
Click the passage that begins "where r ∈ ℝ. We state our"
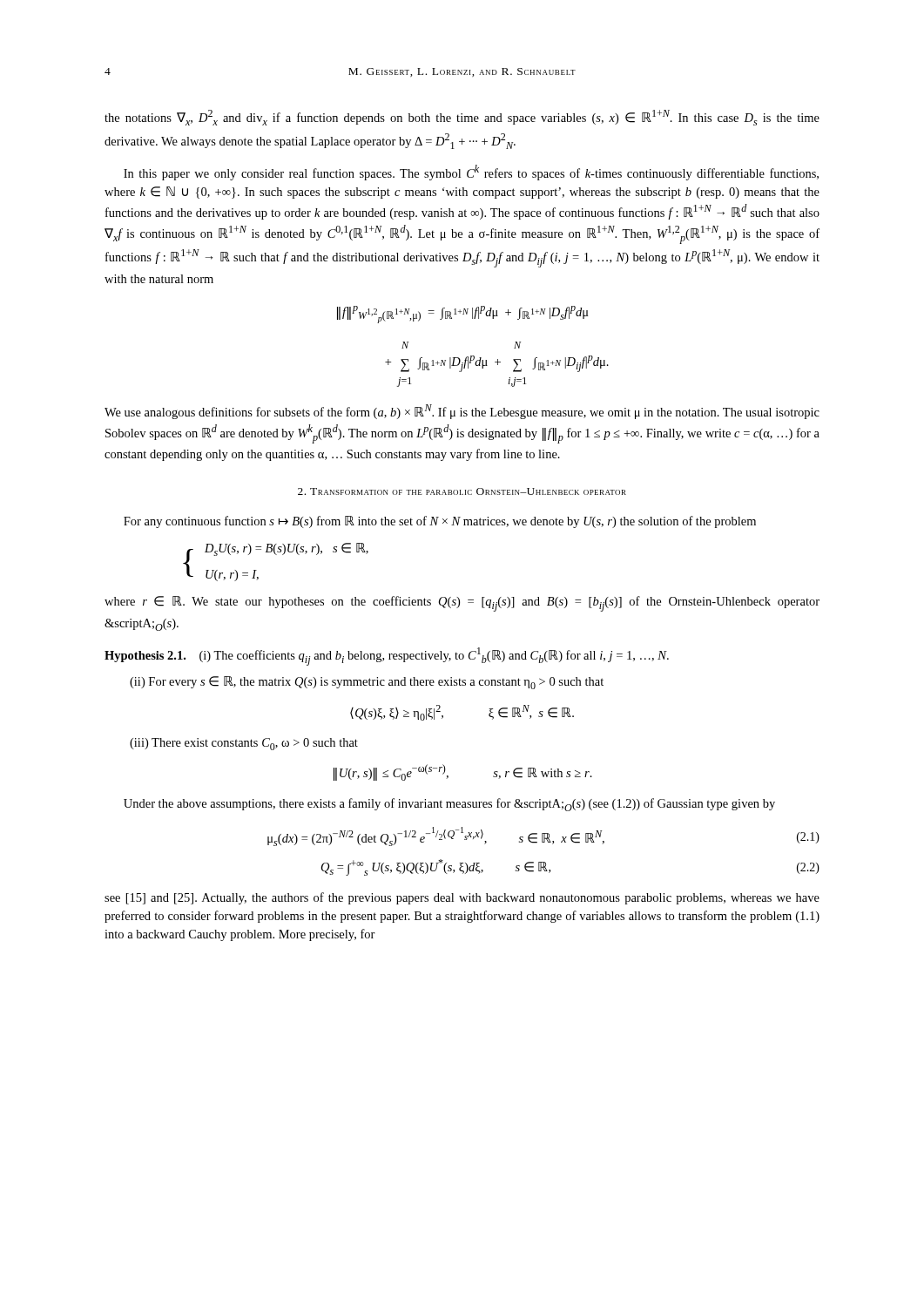462,614
